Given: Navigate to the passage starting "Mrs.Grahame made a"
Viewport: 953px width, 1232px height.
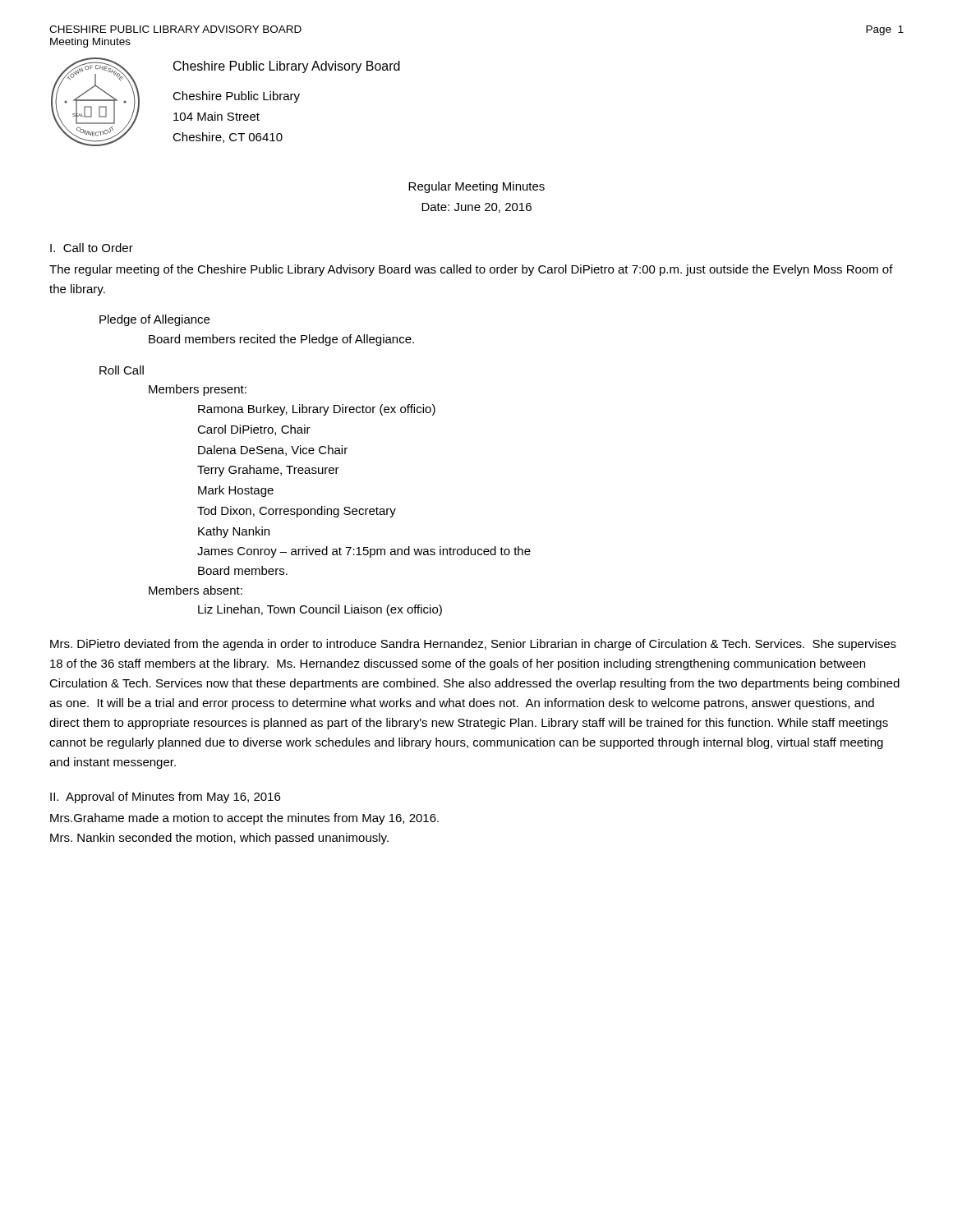Looking at the screenshot, I should 244,827.
